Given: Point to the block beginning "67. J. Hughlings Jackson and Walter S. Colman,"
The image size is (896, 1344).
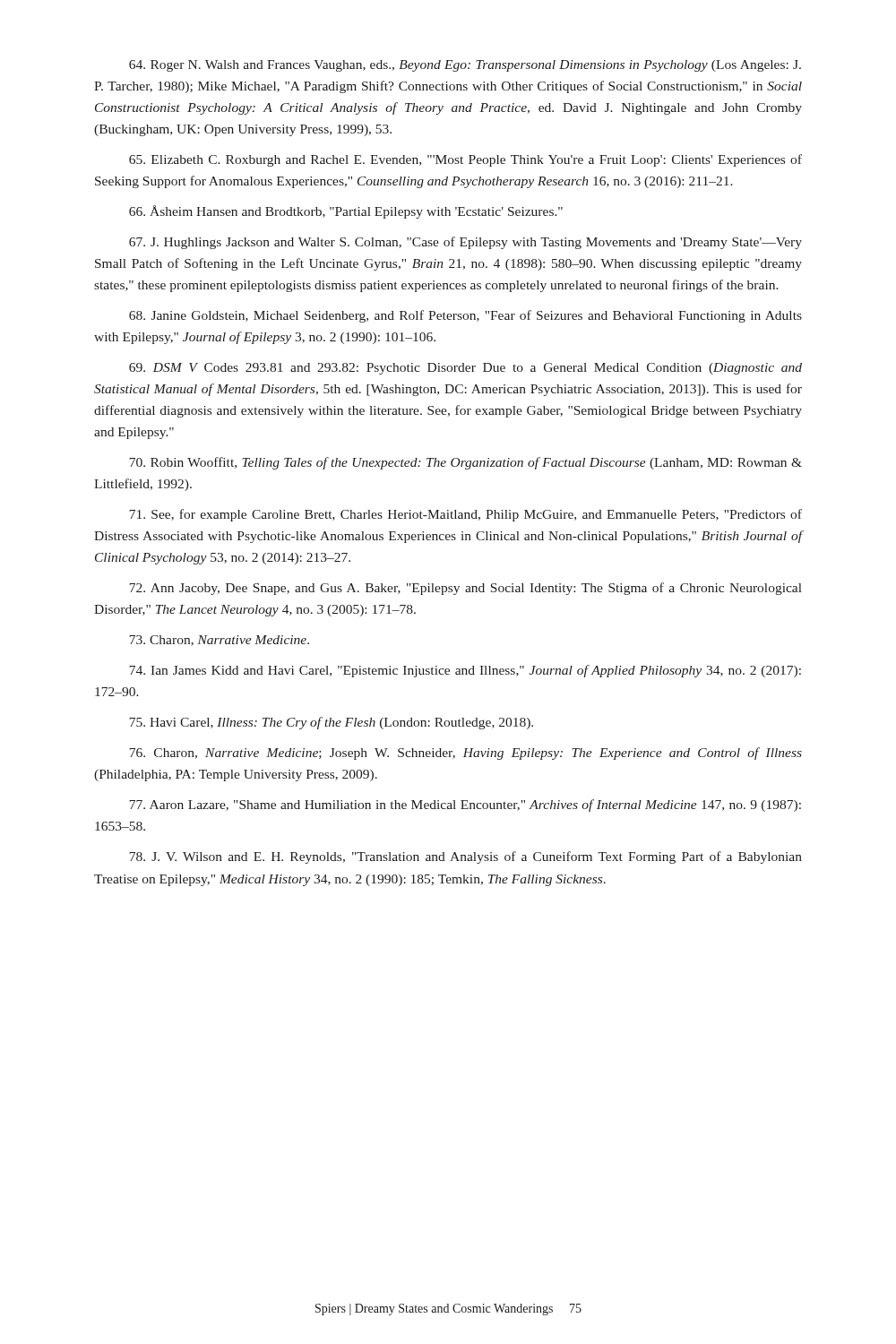Looking at the screenshot, I should tap(448, 263).
